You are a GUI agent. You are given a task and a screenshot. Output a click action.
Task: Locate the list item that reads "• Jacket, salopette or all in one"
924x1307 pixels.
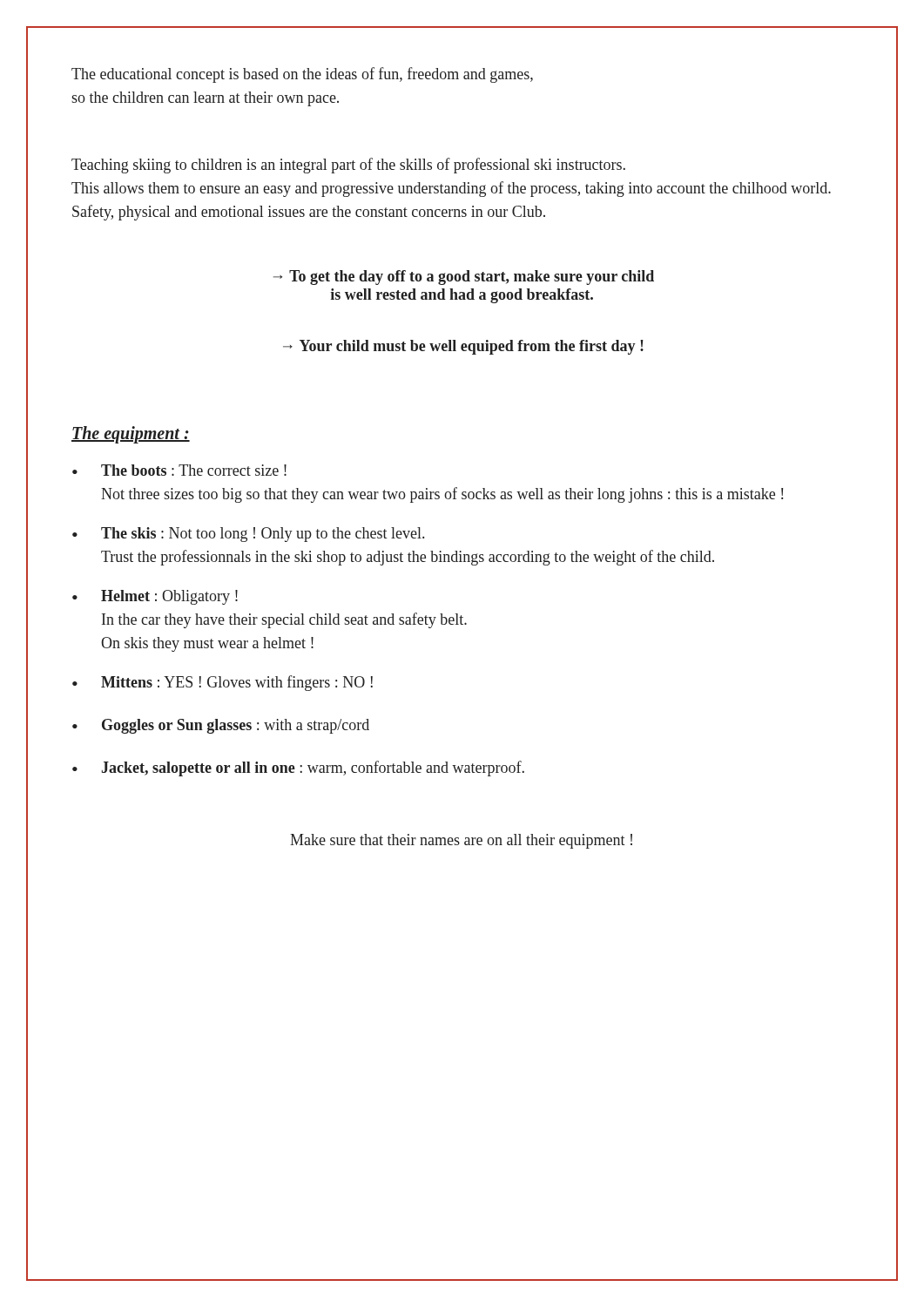click(462, 769)
